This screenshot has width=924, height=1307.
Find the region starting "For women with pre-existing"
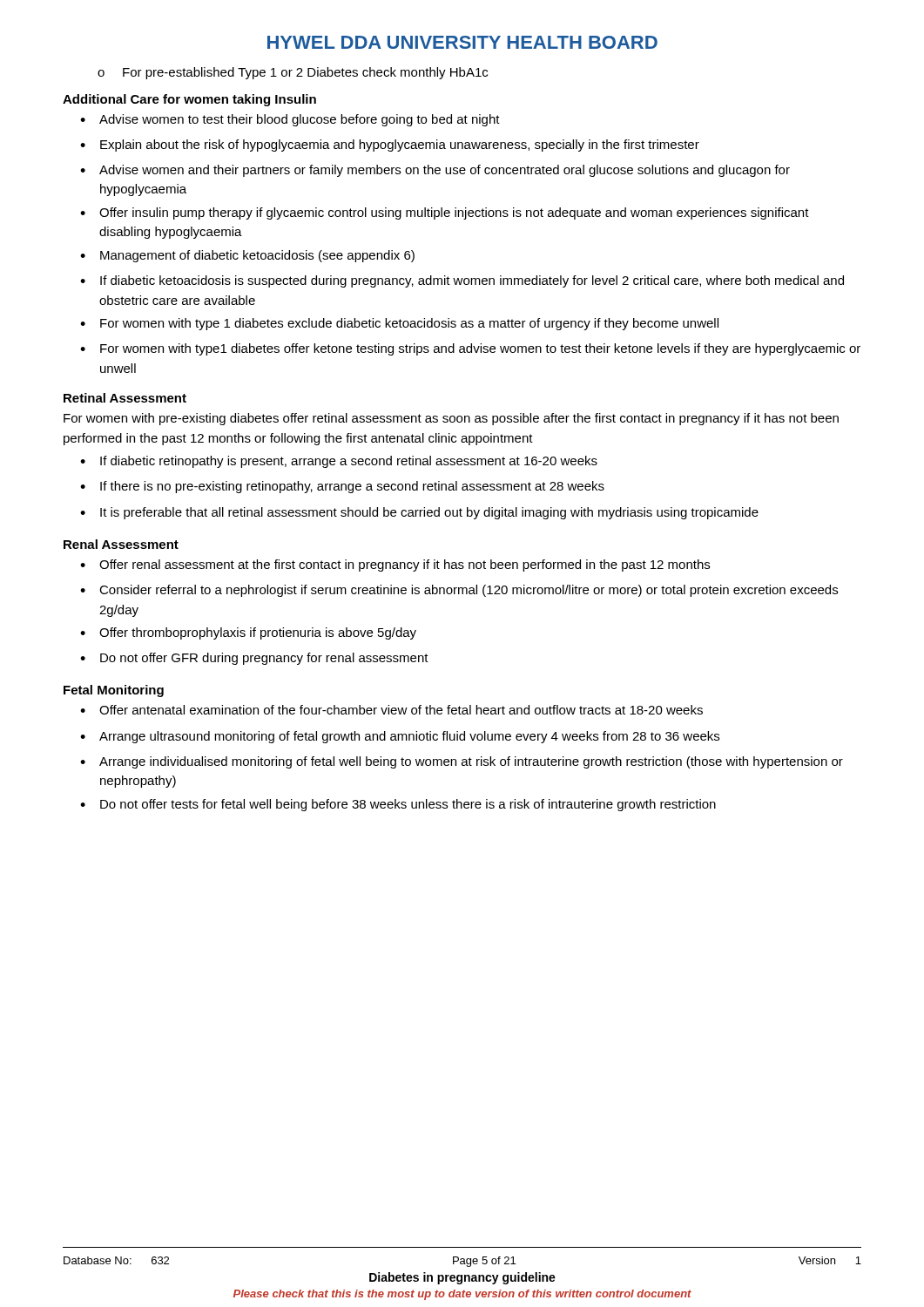[x=451, y=428]
